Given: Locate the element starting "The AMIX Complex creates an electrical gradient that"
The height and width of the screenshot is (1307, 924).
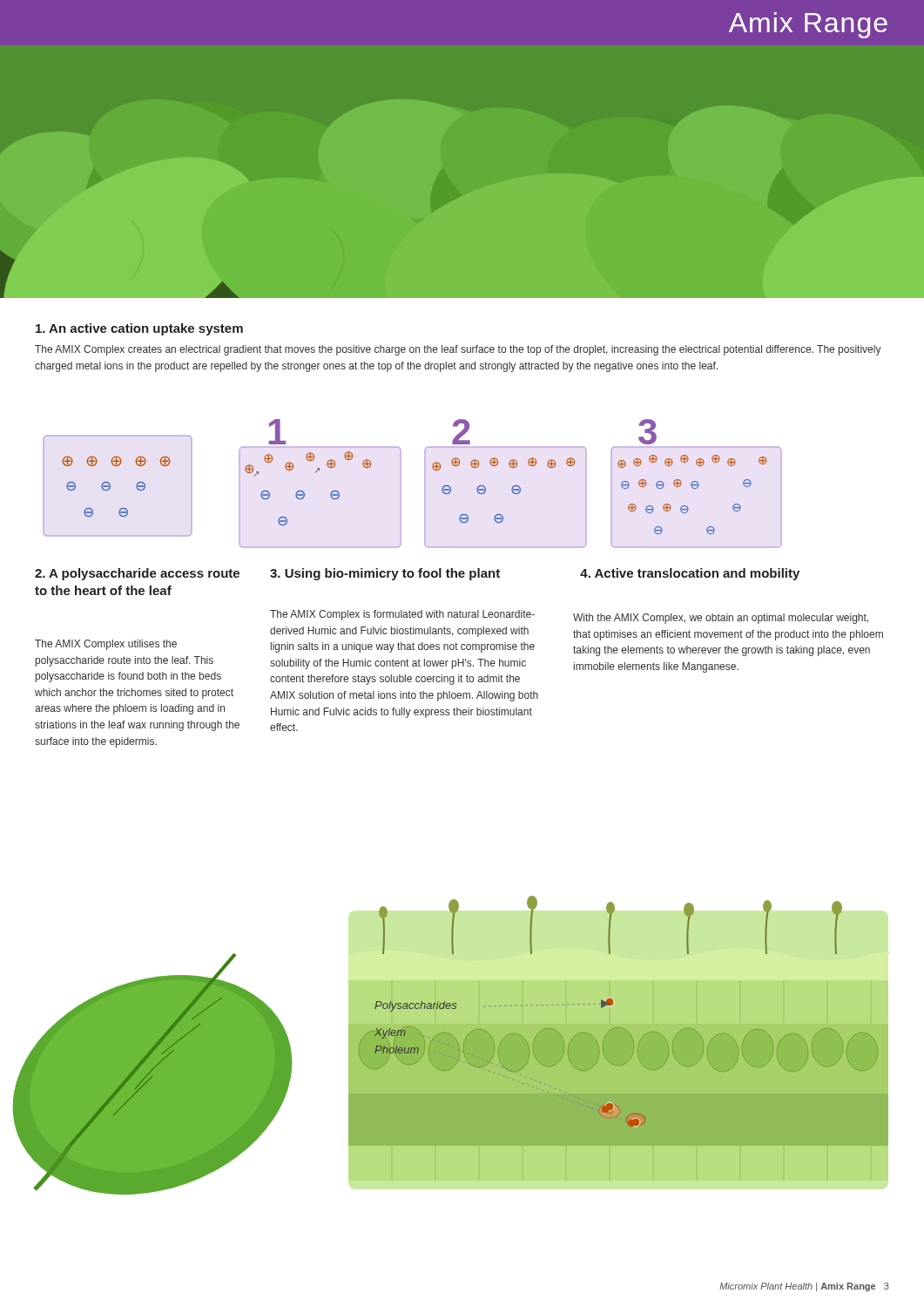Looking at the screenshot, I should pyautogui.click(x=458, y=358).
